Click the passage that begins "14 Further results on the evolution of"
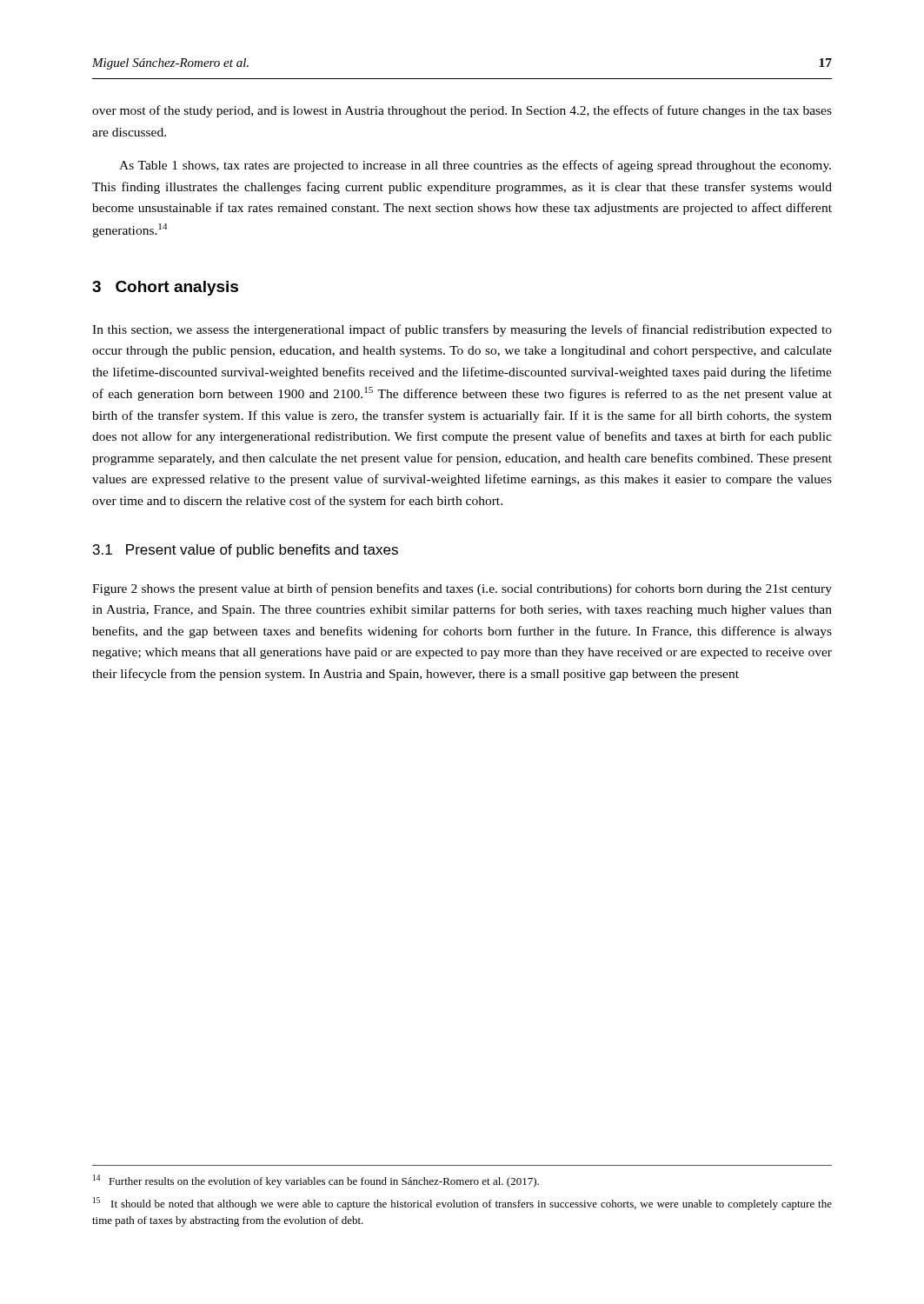 (x=316, y=1181)
